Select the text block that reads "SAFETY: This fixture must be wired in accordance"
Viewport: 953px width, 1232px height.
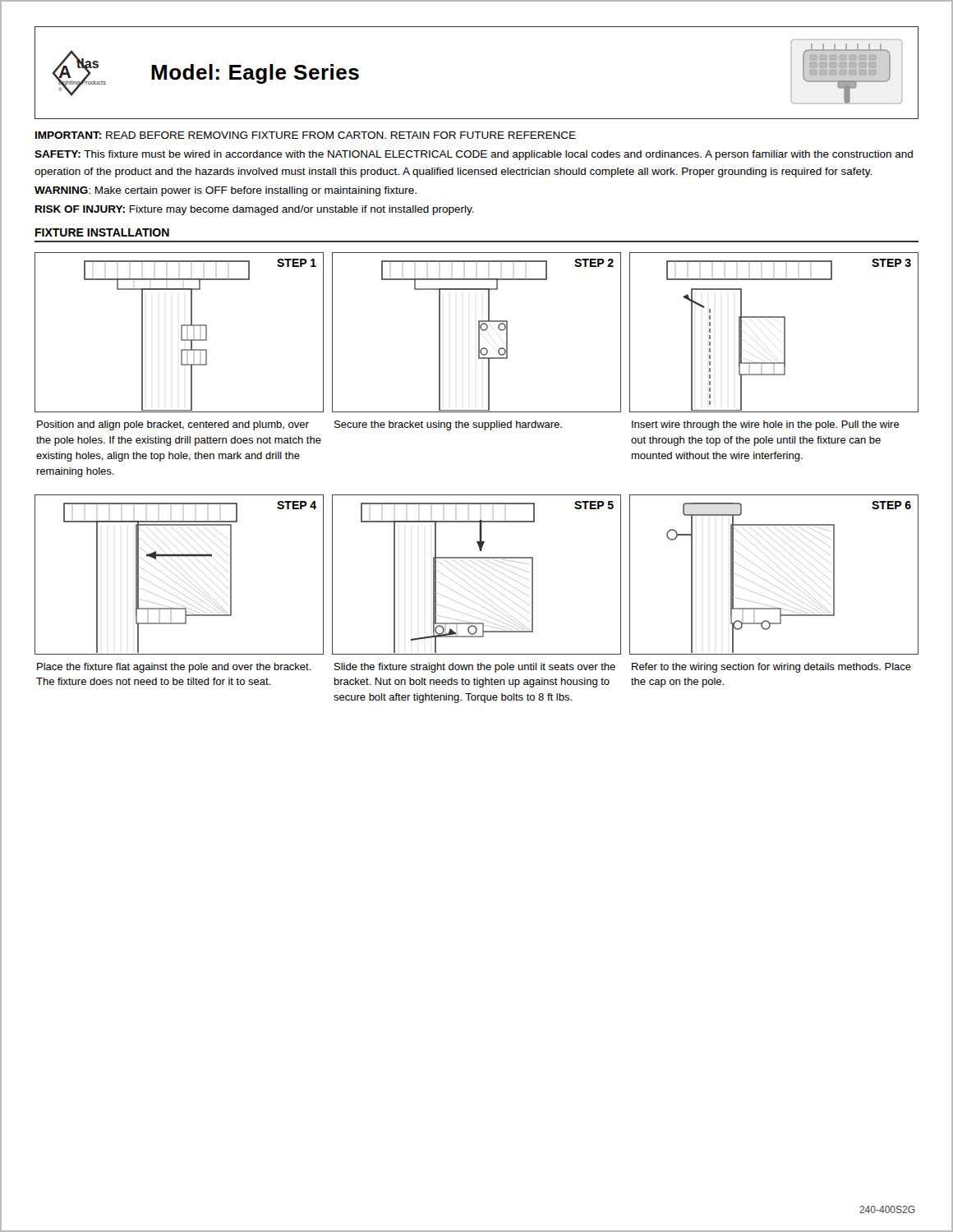(474, 163)
